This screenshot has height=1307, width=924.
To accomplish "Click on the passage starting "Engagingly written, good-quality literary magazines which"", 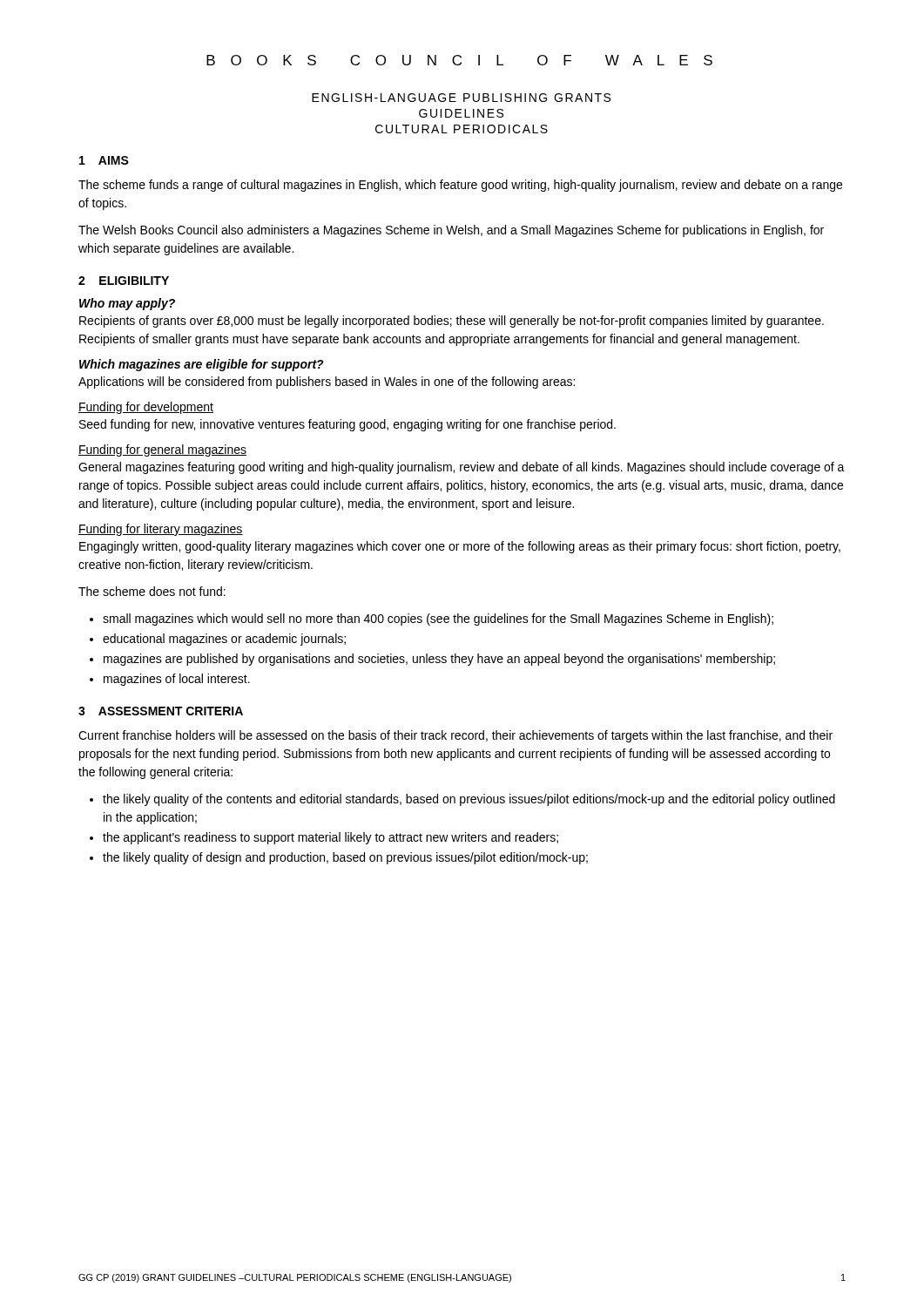I will point(462,556).
